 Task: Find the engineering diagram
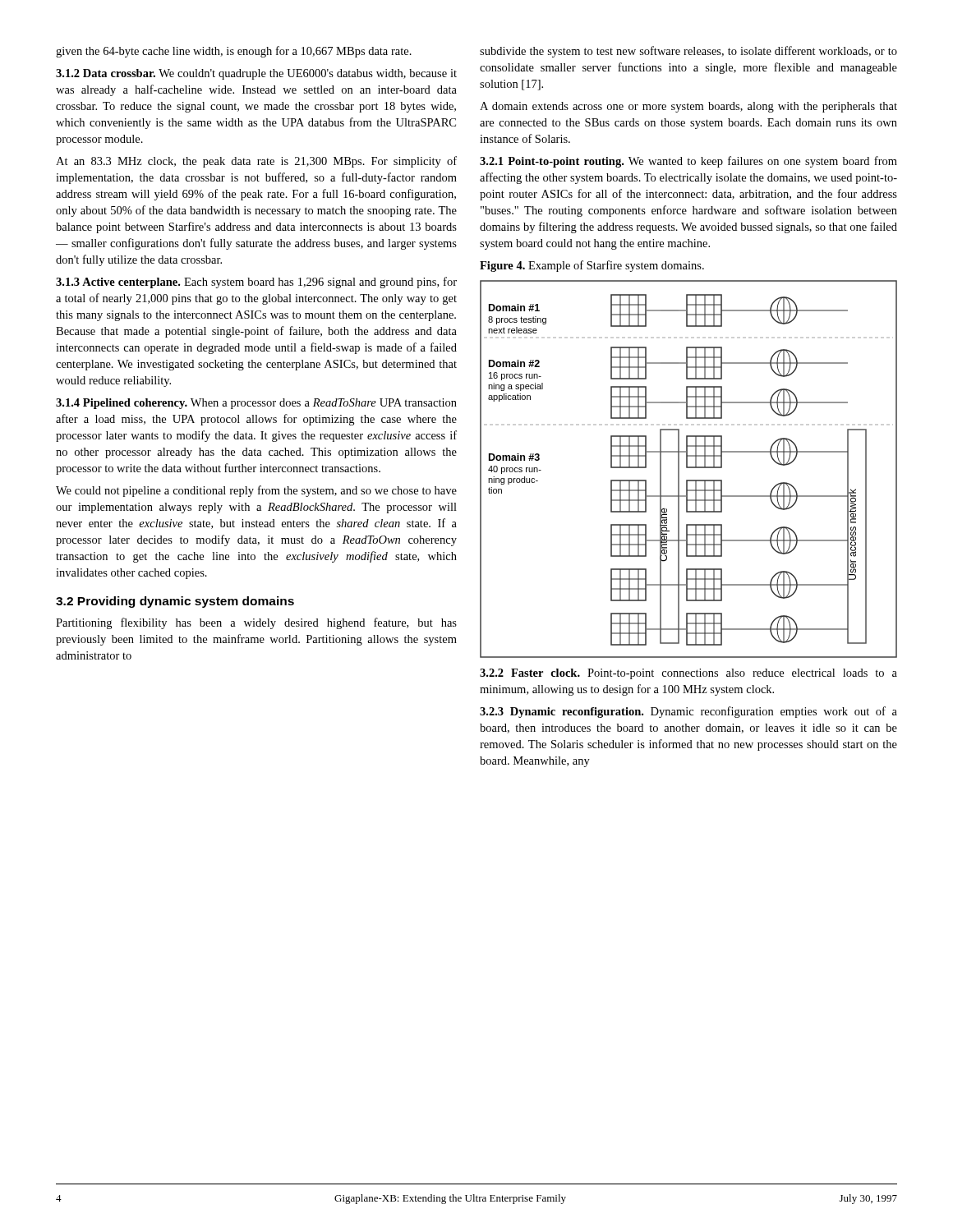688,469
